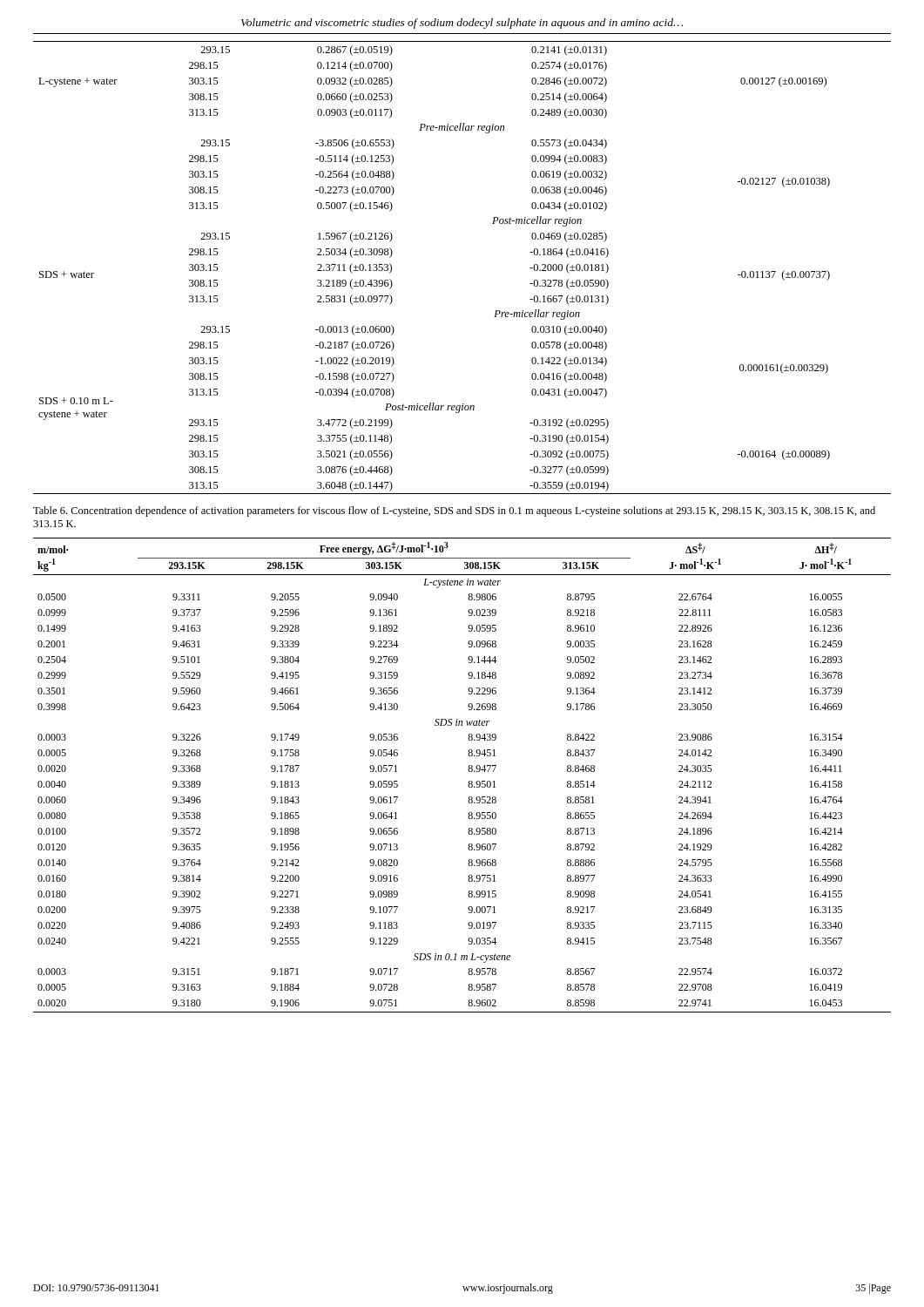
Task: Select the element starting "Table 6. Concentration"
Action: click(x=454, y=517)
